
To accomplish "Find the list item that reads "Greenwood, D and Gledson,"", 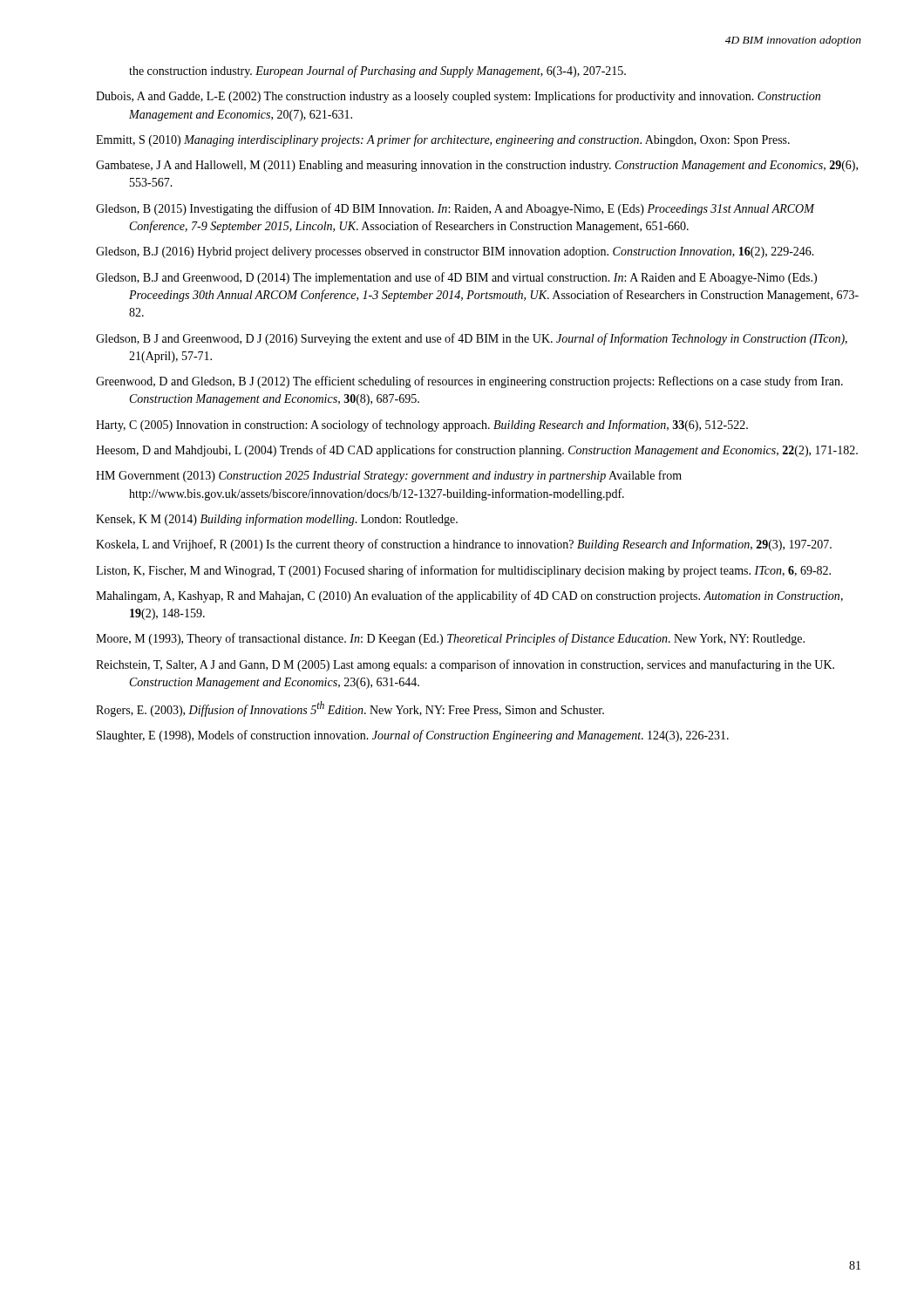I will coord(470,391).
